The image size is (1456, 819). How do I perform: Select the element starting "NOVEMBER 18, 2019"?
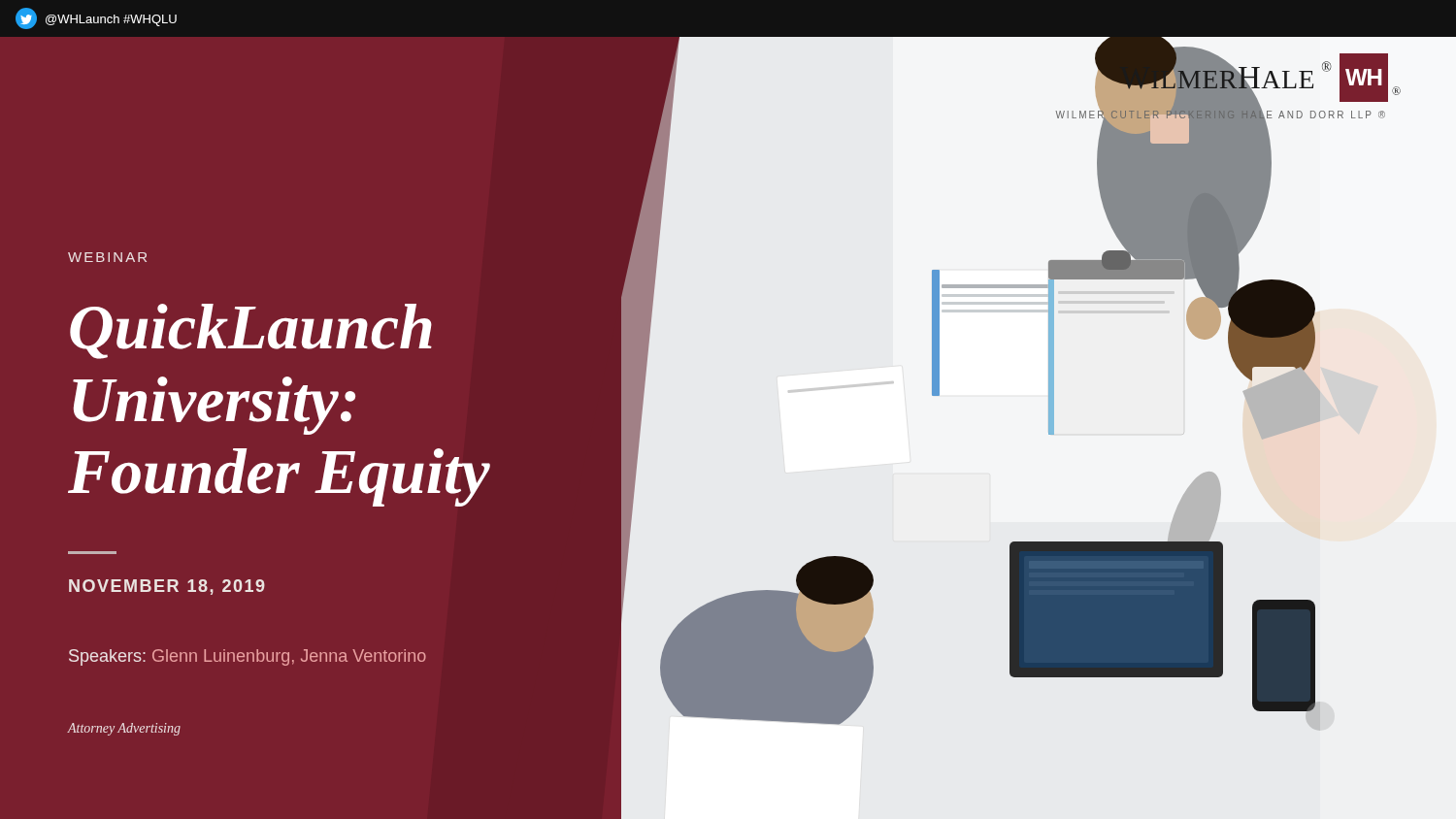click(167, 586)
